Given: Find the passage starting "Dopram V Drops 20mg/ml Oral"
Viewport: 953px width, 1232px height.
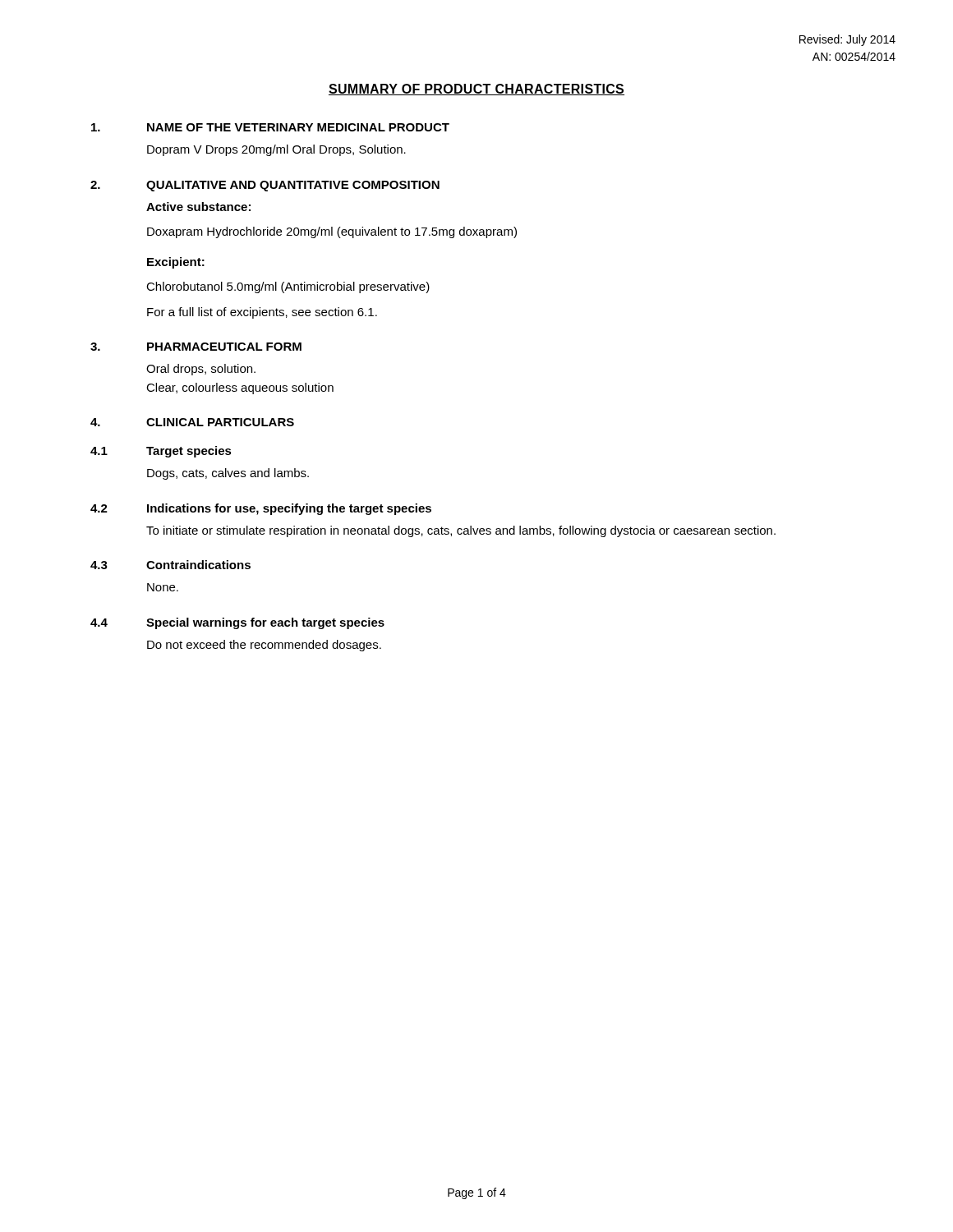Looking at the screenshot, I should 276,149.
